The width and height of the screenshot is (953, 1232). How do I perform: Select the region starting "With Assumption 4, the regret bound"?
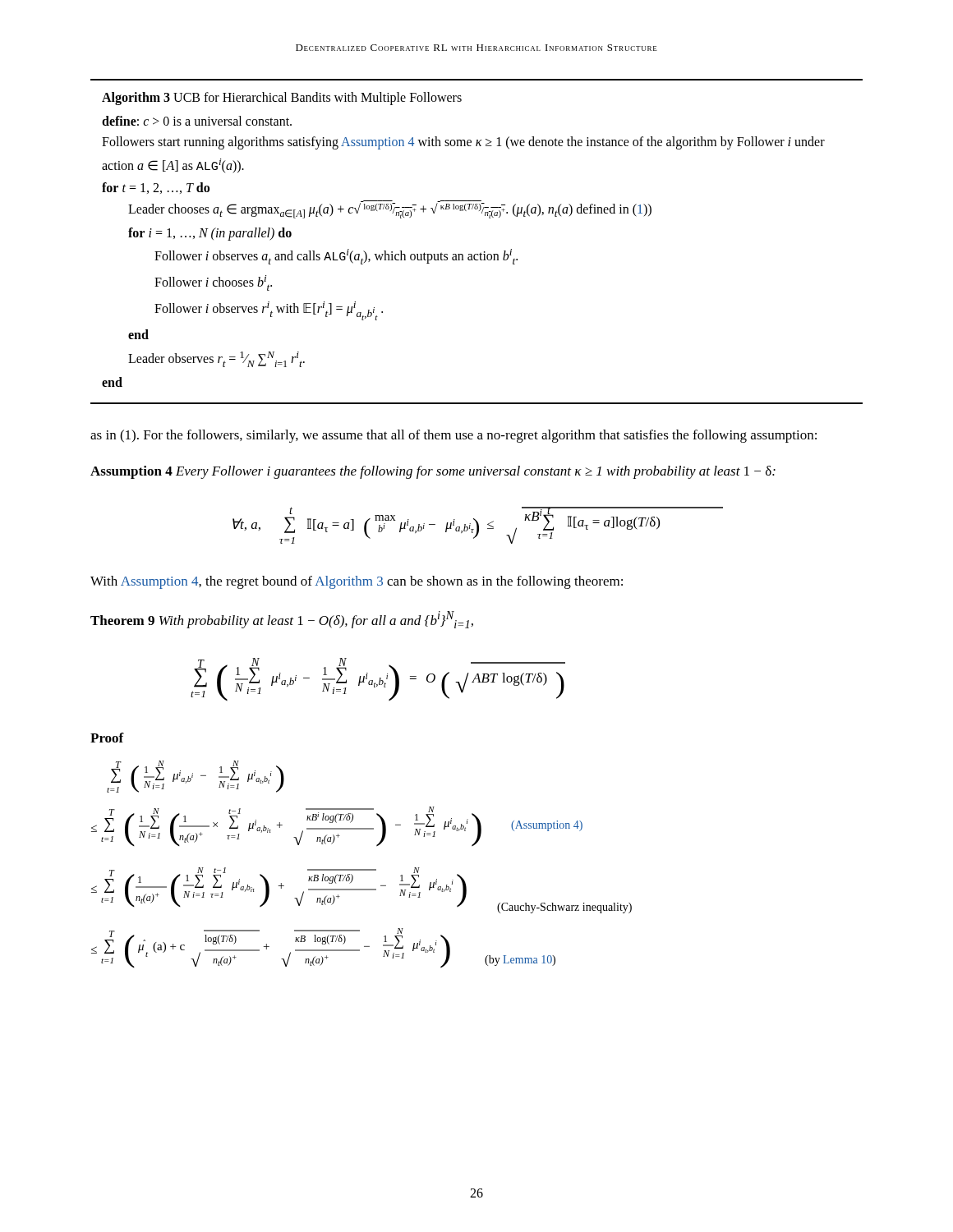[357, 581]
